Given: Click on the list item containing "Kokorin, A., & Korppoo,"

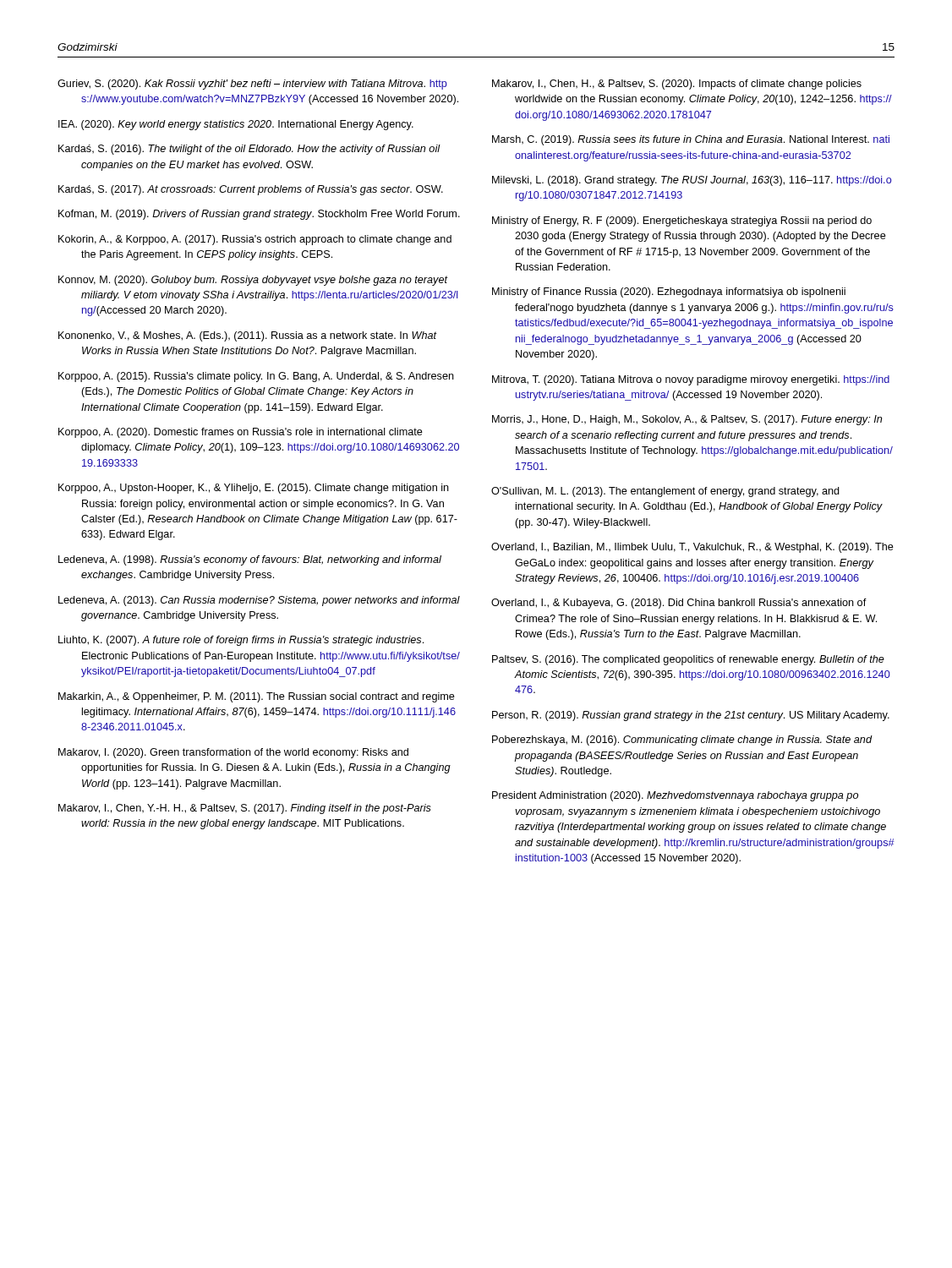Looking at the screenshot, I should tap(255, 247).
